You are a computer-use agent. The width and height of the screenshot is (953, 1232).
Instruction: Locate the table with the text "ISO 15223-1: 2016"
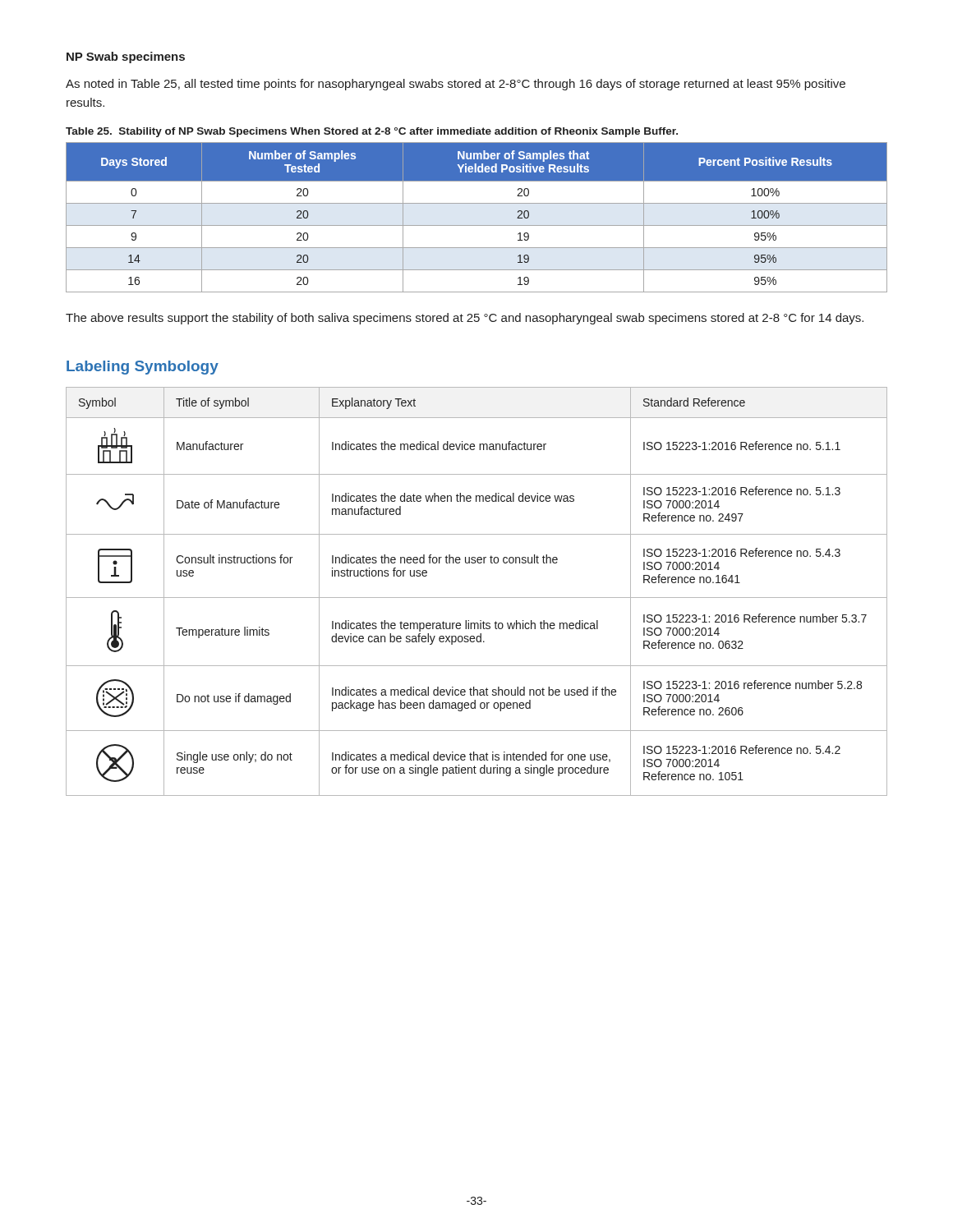pos(476,591)
